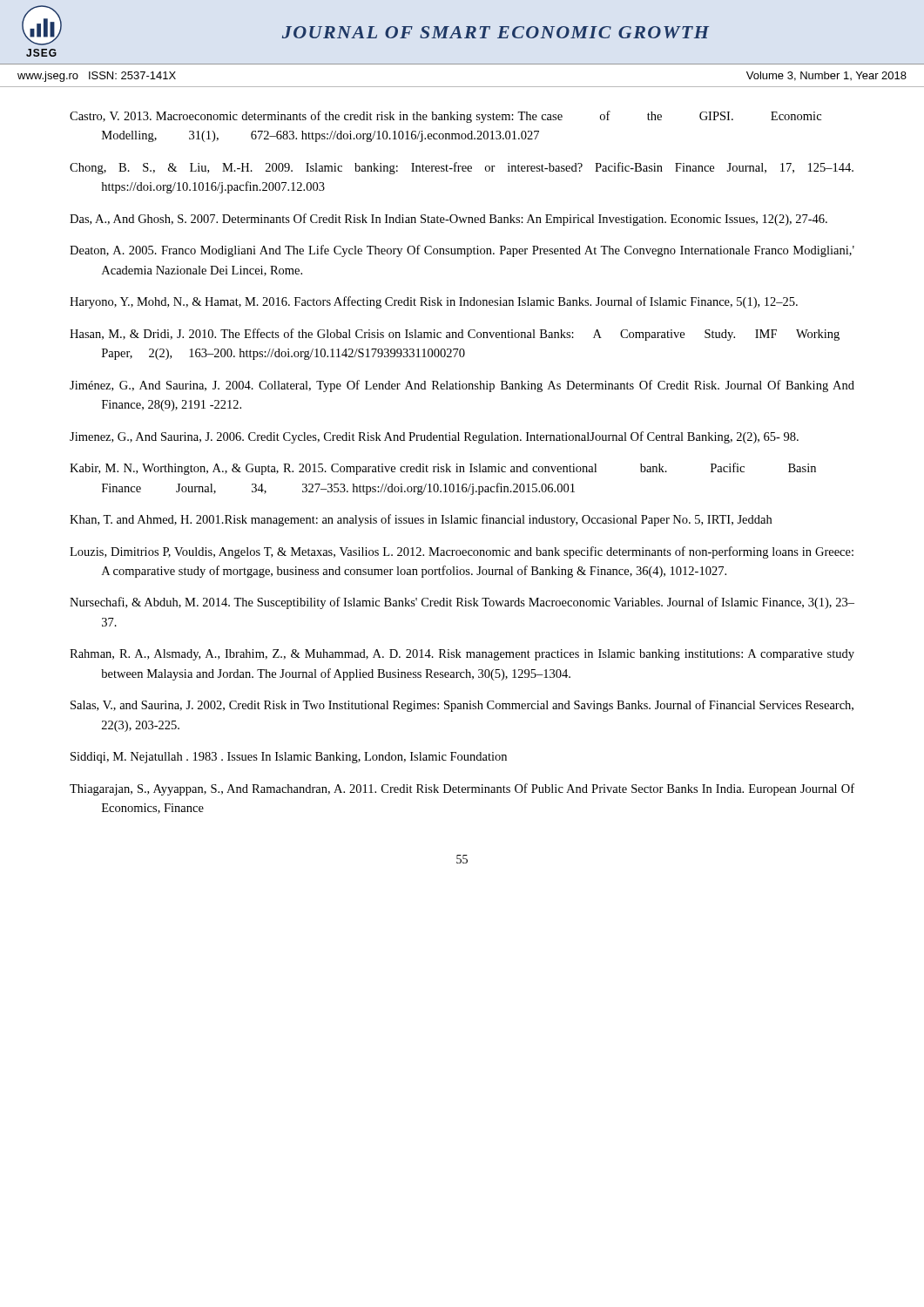Image resolution: width=924 pixels, height=1307 pixels.
Task: Select the text block starting "Jiménez, G., And"
Action: pos(462,395)
